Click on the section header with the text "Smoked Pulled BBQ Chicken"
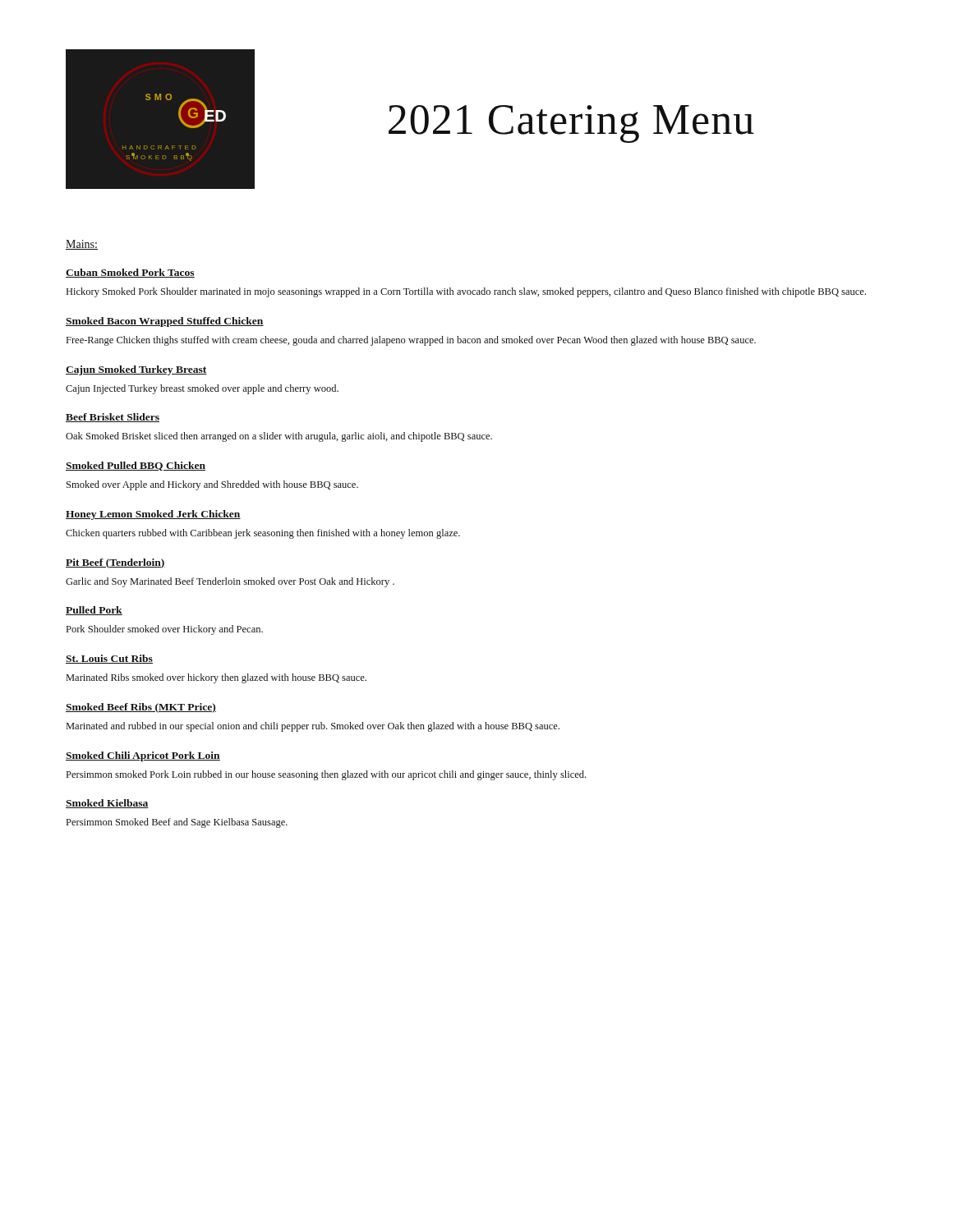The image size is (953, 1232). point(136,466)
